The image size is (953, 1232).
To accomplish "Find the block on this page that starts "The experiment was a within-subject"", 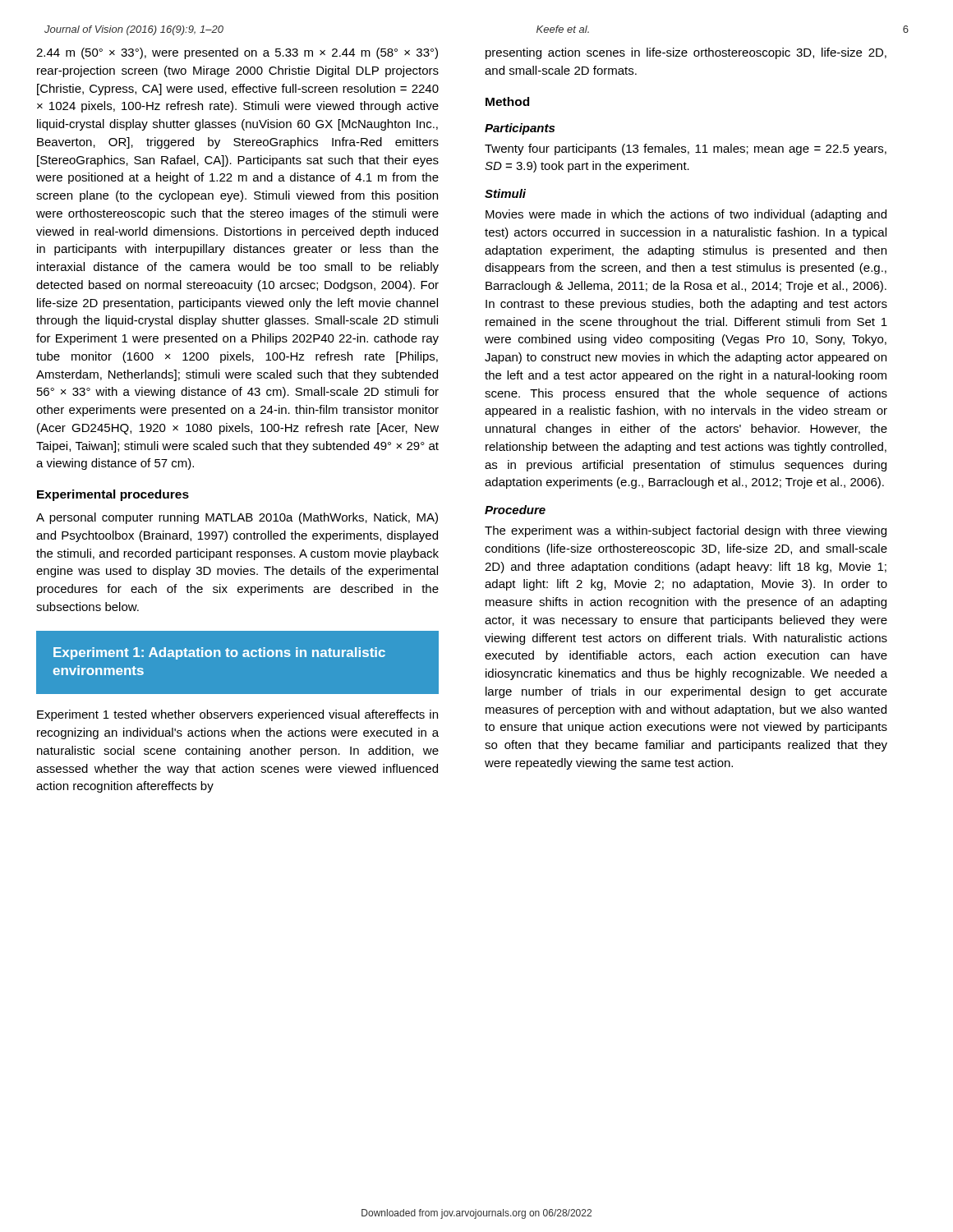I will point(686,647).
